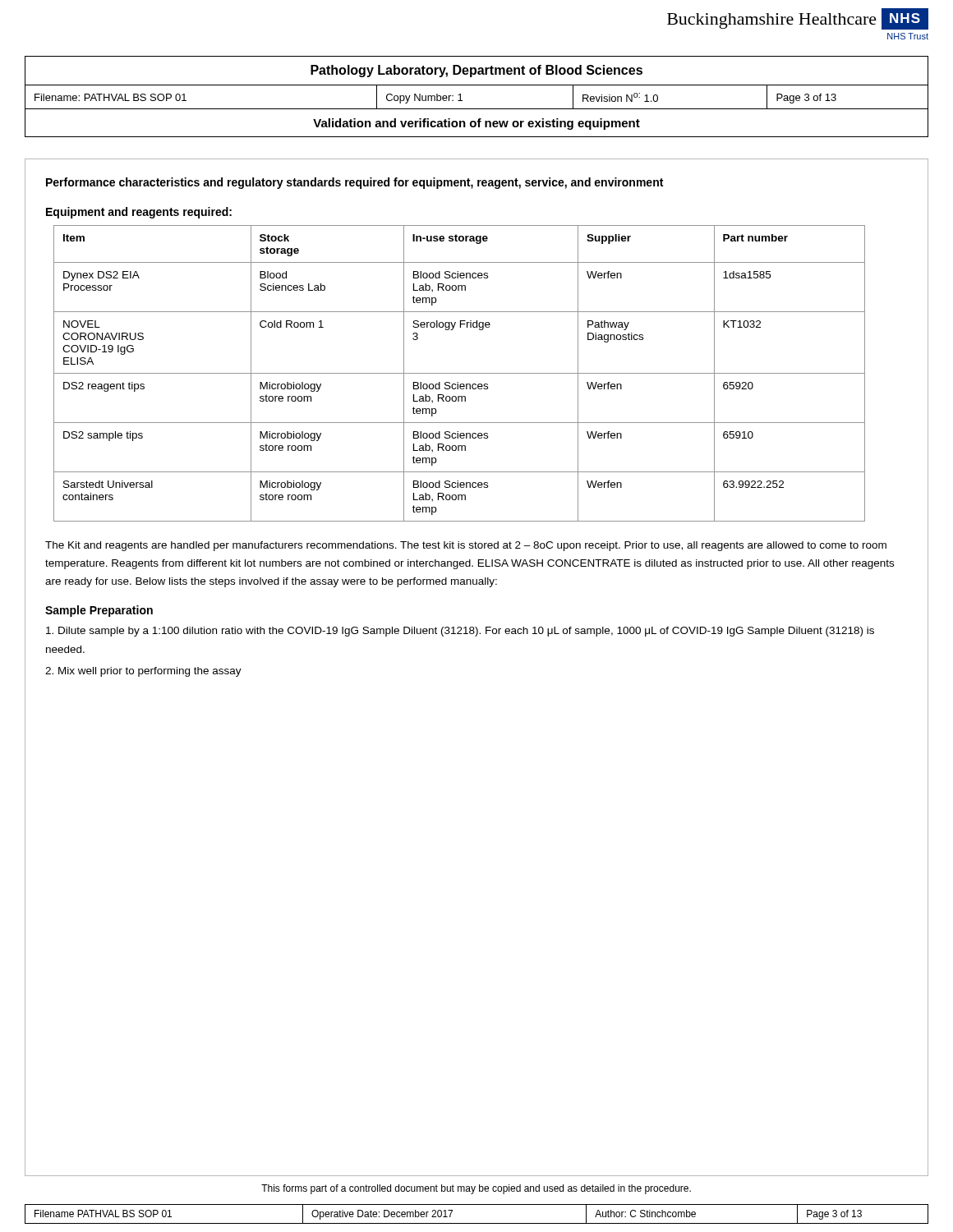
Task: Find "Sample Preparation" on this page
Action: (99, 611)
